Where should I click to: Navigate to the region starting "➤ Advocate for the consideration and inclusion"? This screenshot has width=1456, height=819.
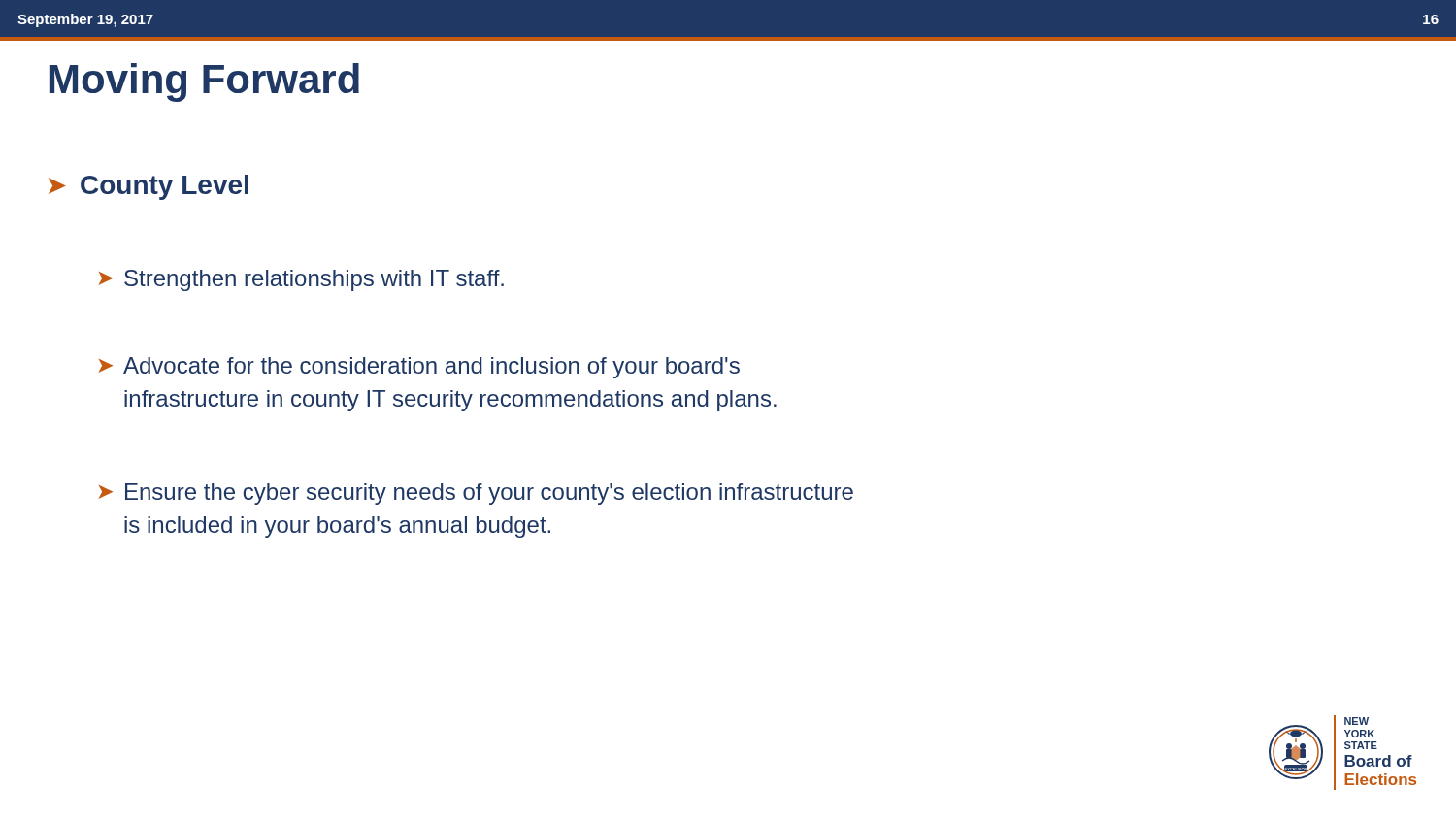tap(438, 382)
